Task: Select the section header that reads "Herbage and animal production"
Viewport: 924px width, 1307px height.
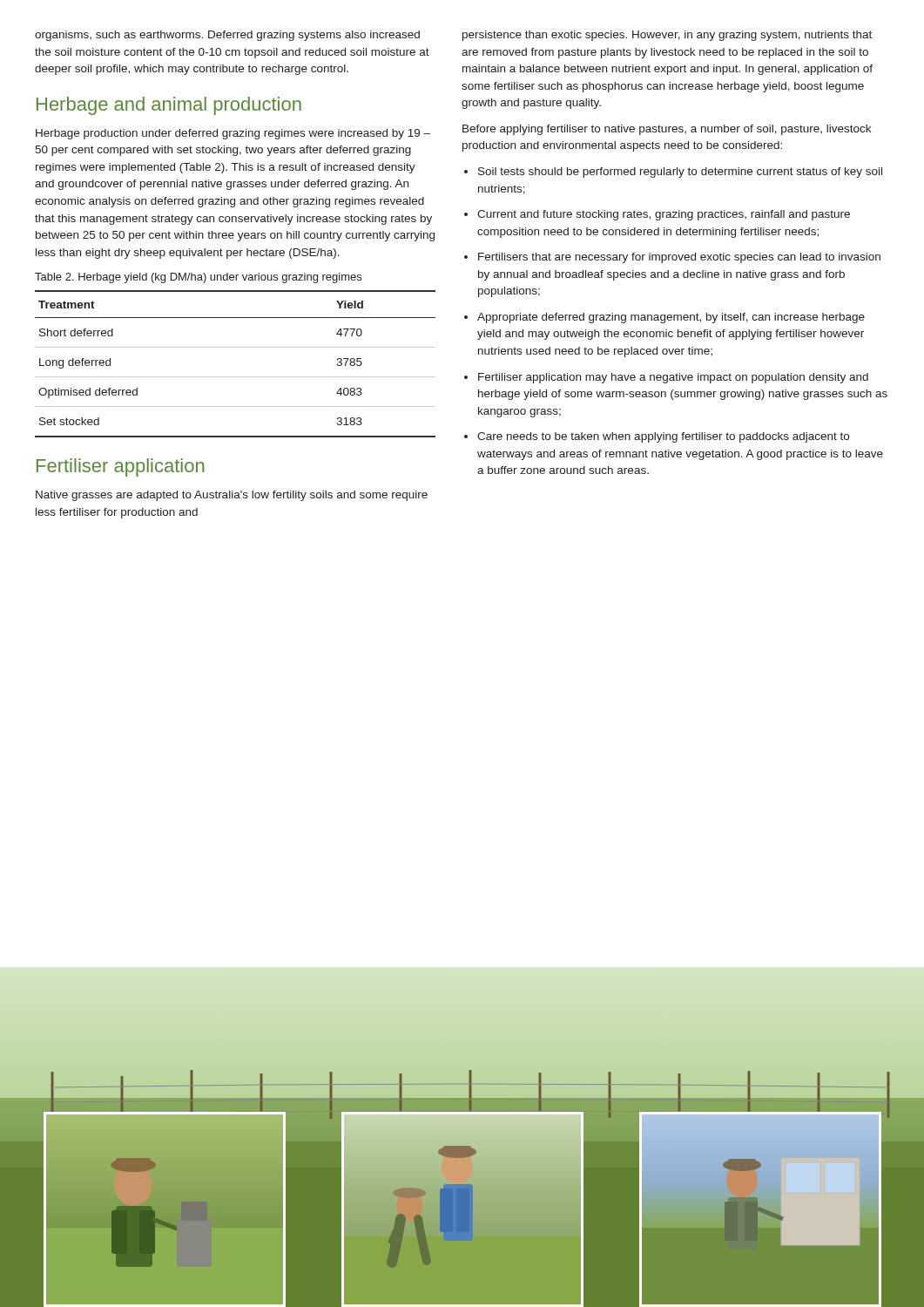Action: [x=235, y=104]
